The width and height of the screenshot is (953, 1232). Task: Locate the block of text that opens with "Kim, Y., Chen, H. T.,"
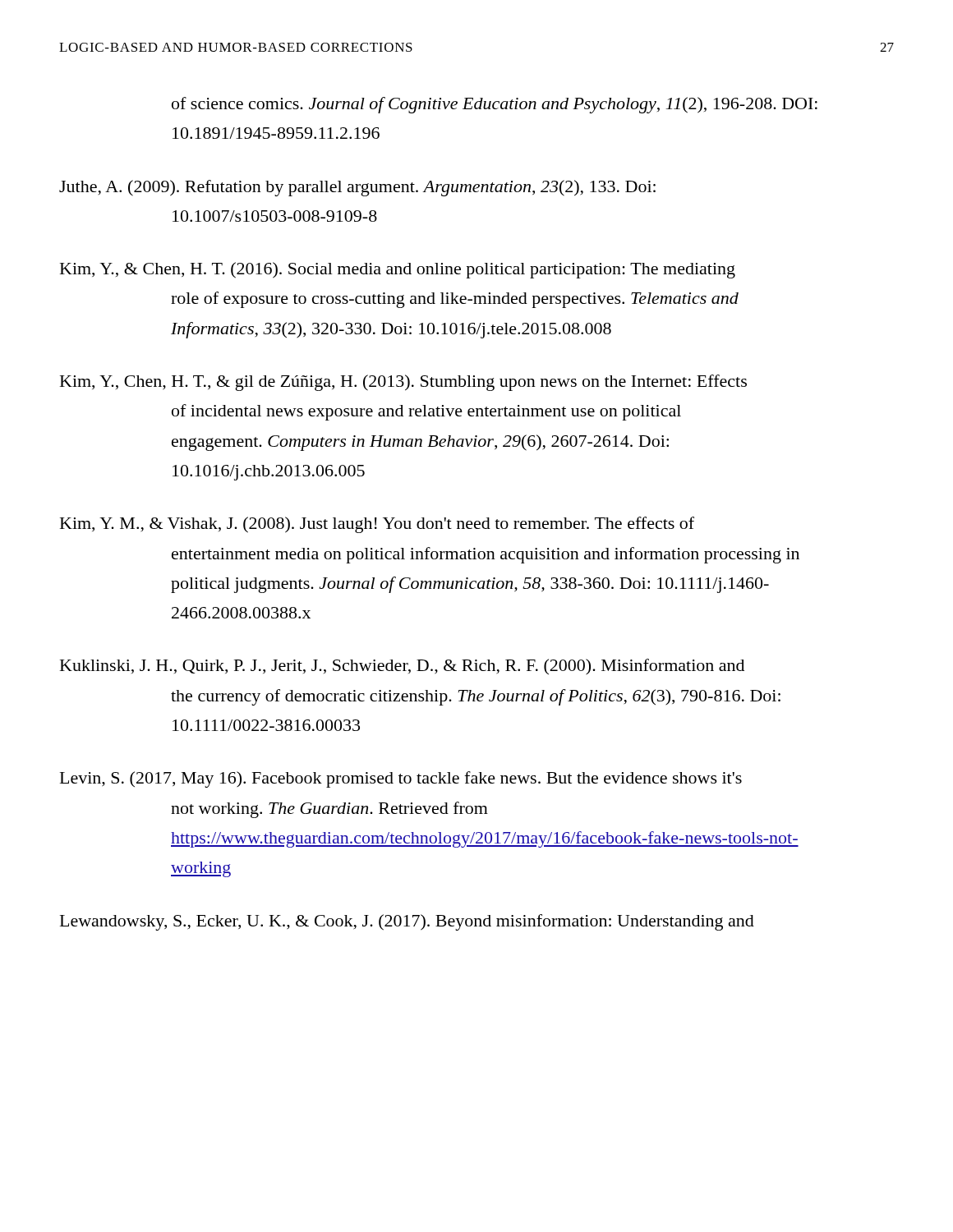(x=476, y=426)
